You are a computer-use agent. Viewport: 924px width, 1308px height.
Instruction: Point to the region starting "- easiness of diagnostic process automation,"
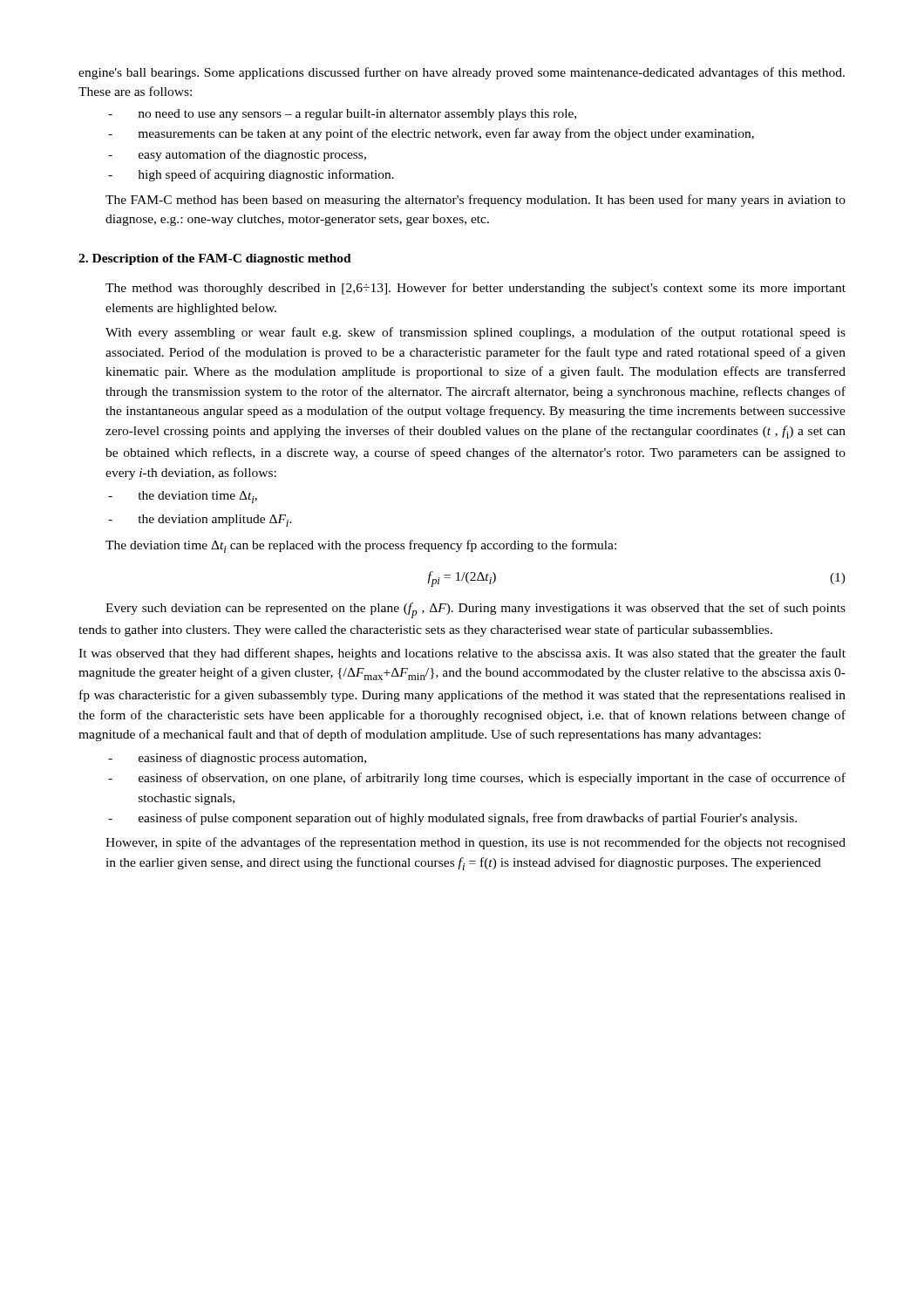point(237,759)
